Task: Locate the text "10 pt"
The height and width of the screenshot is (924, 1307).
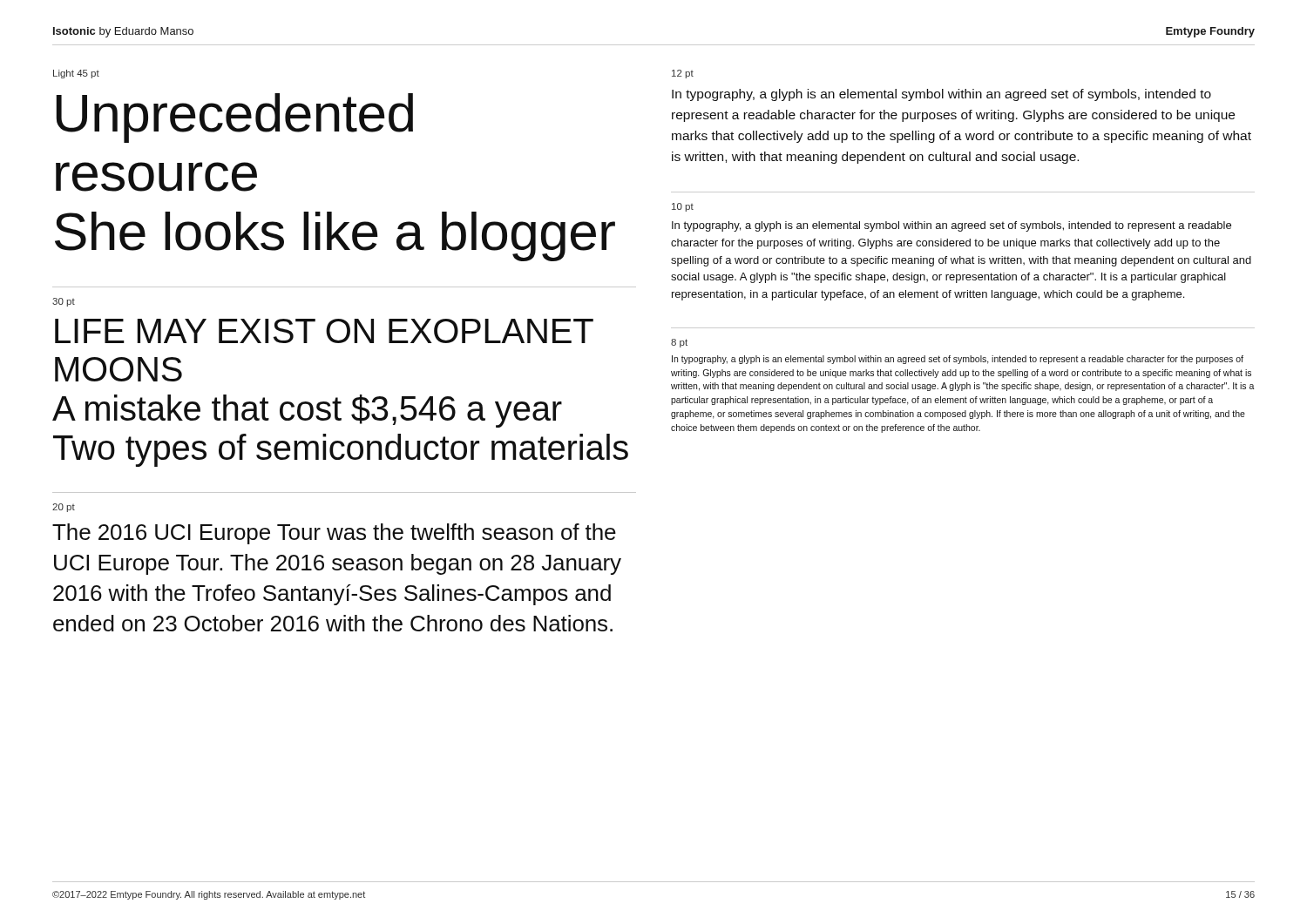Action: (682, 206)
